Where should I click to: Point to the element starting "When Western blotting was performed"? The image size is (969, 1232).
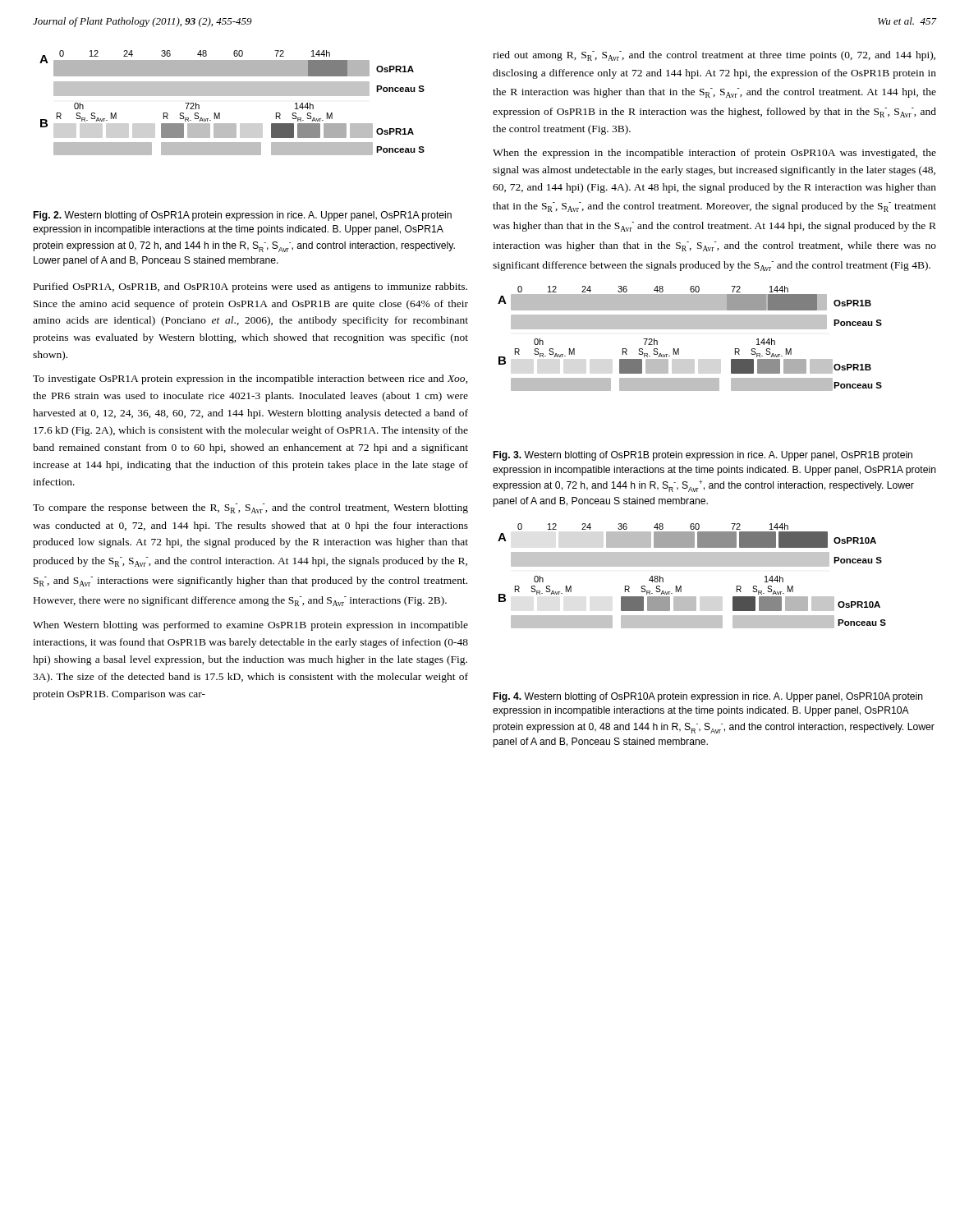(250, 659)
